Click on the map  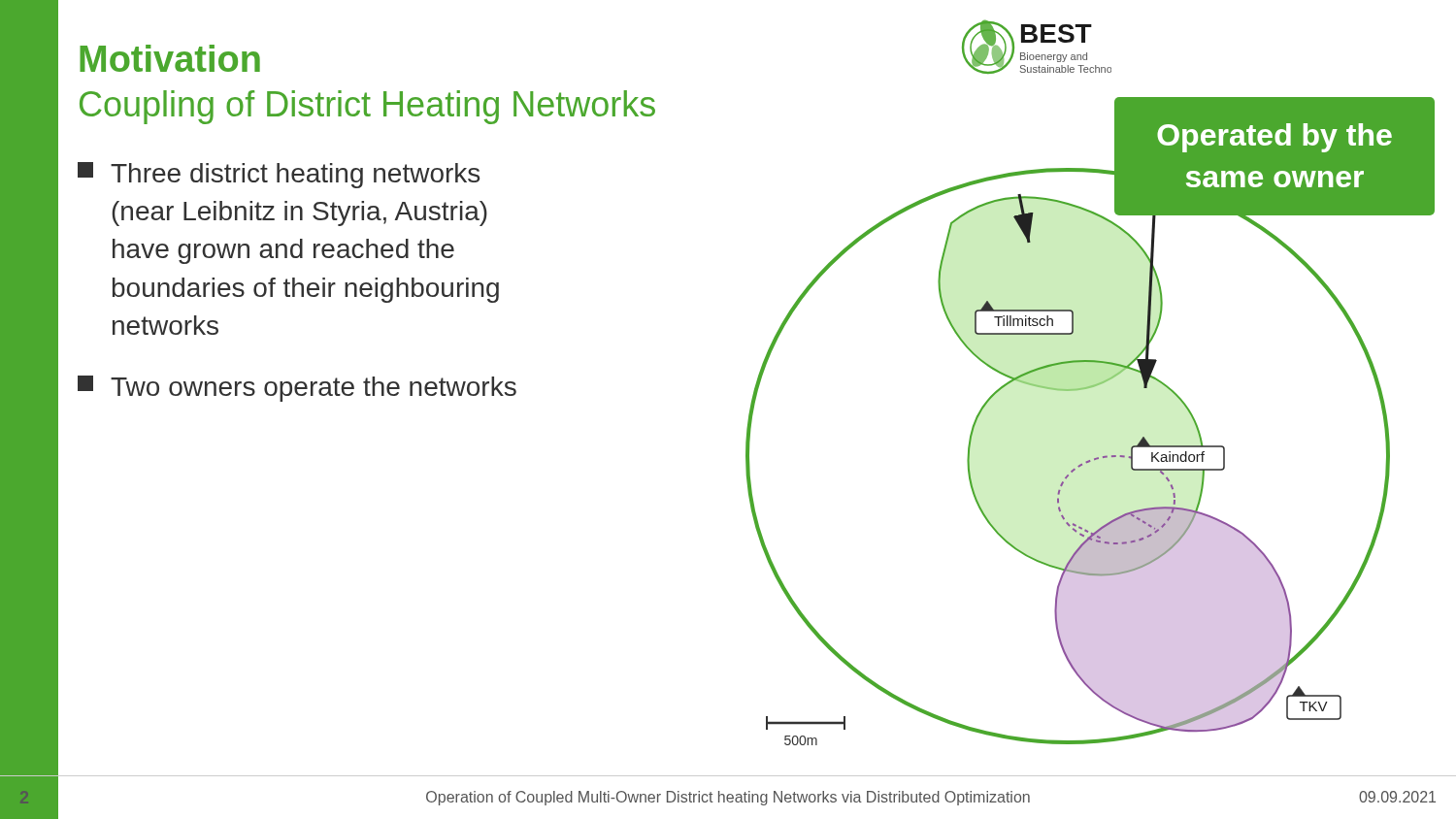coord(1063,432)
